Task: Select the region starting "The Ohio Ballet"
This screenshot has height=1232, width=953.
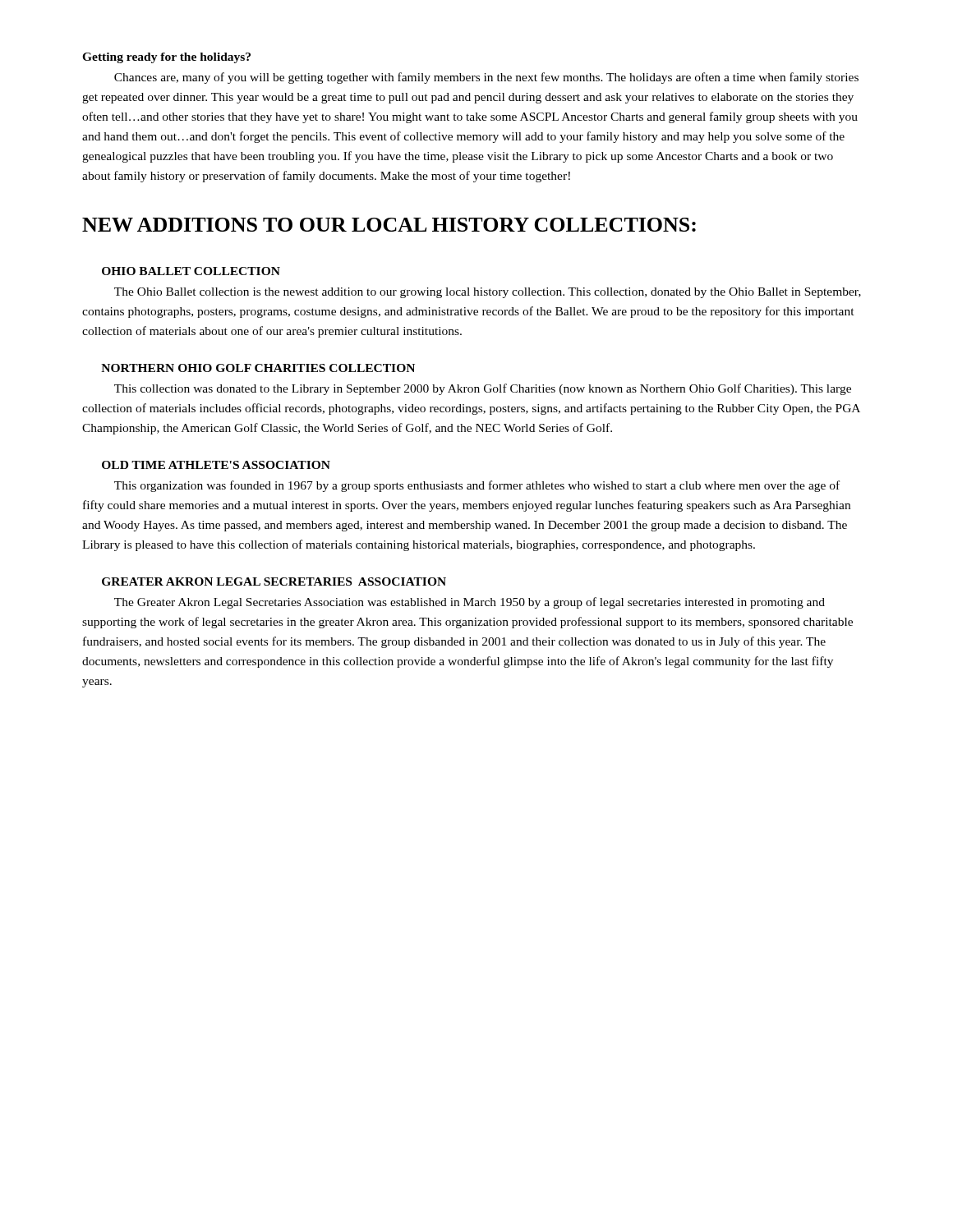Action: [472, 311]
